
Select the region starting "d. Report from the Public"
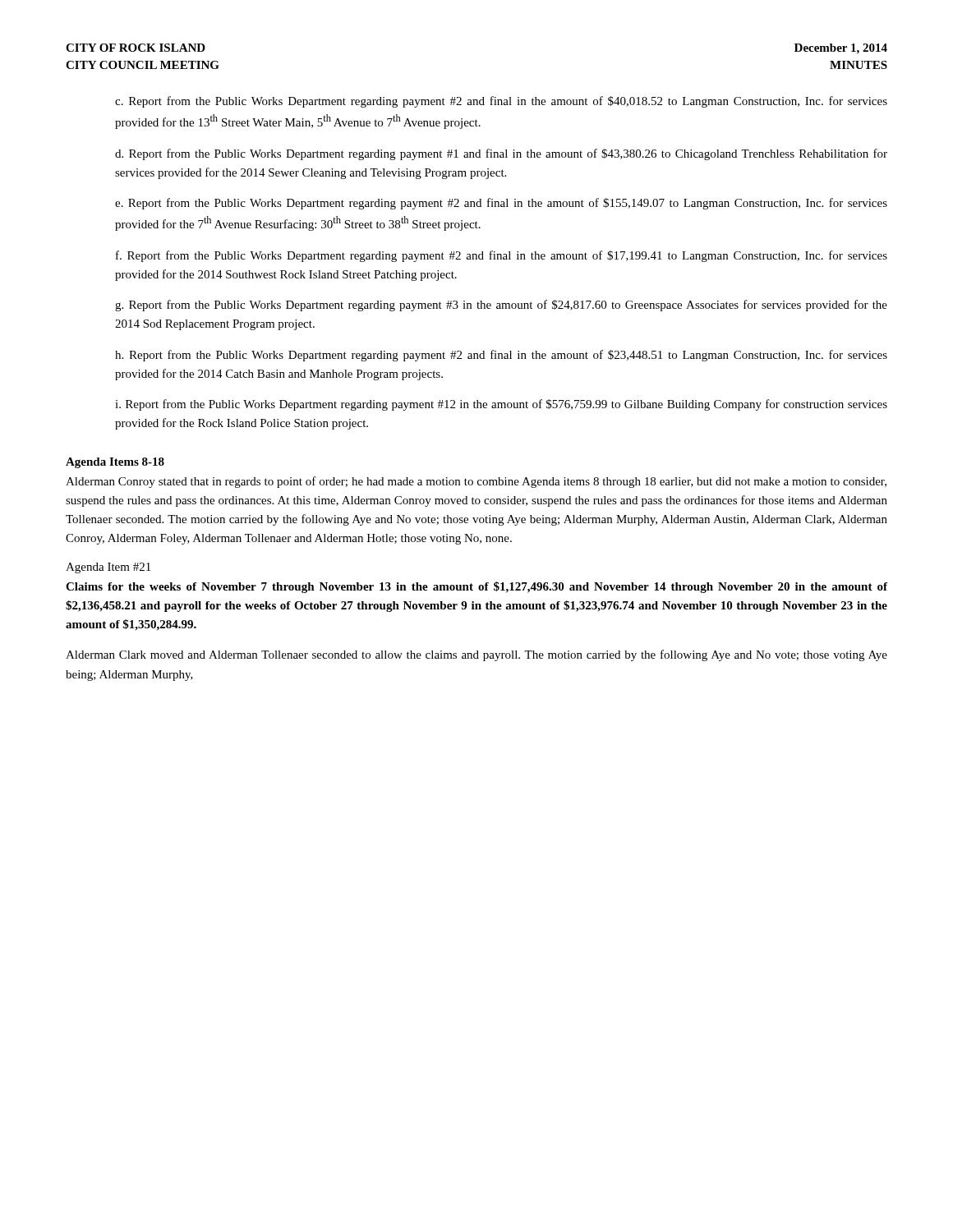[x=501, y=163]
